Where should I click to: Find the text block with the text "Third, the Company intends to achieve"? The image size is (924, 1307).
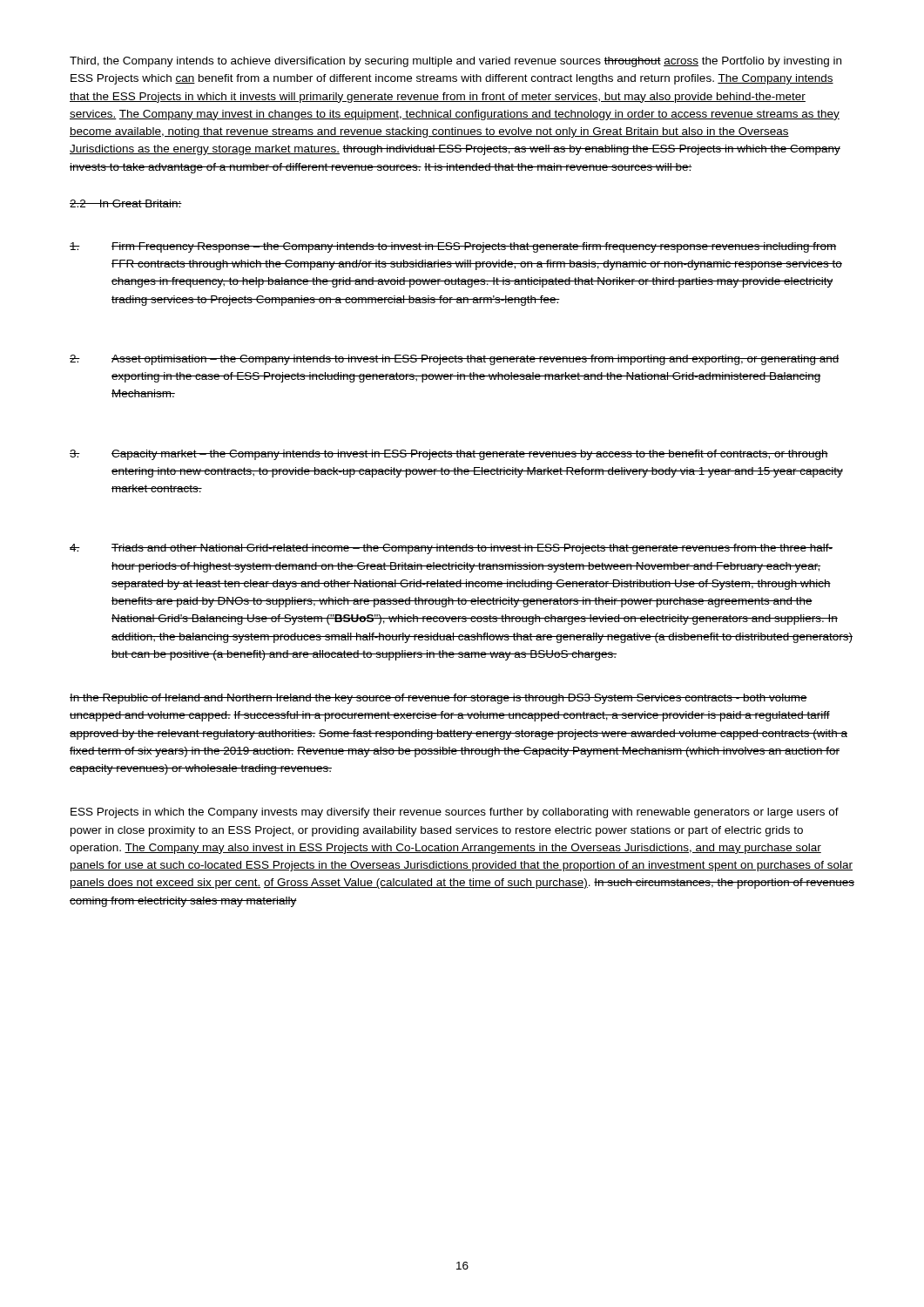pos(456,113)
